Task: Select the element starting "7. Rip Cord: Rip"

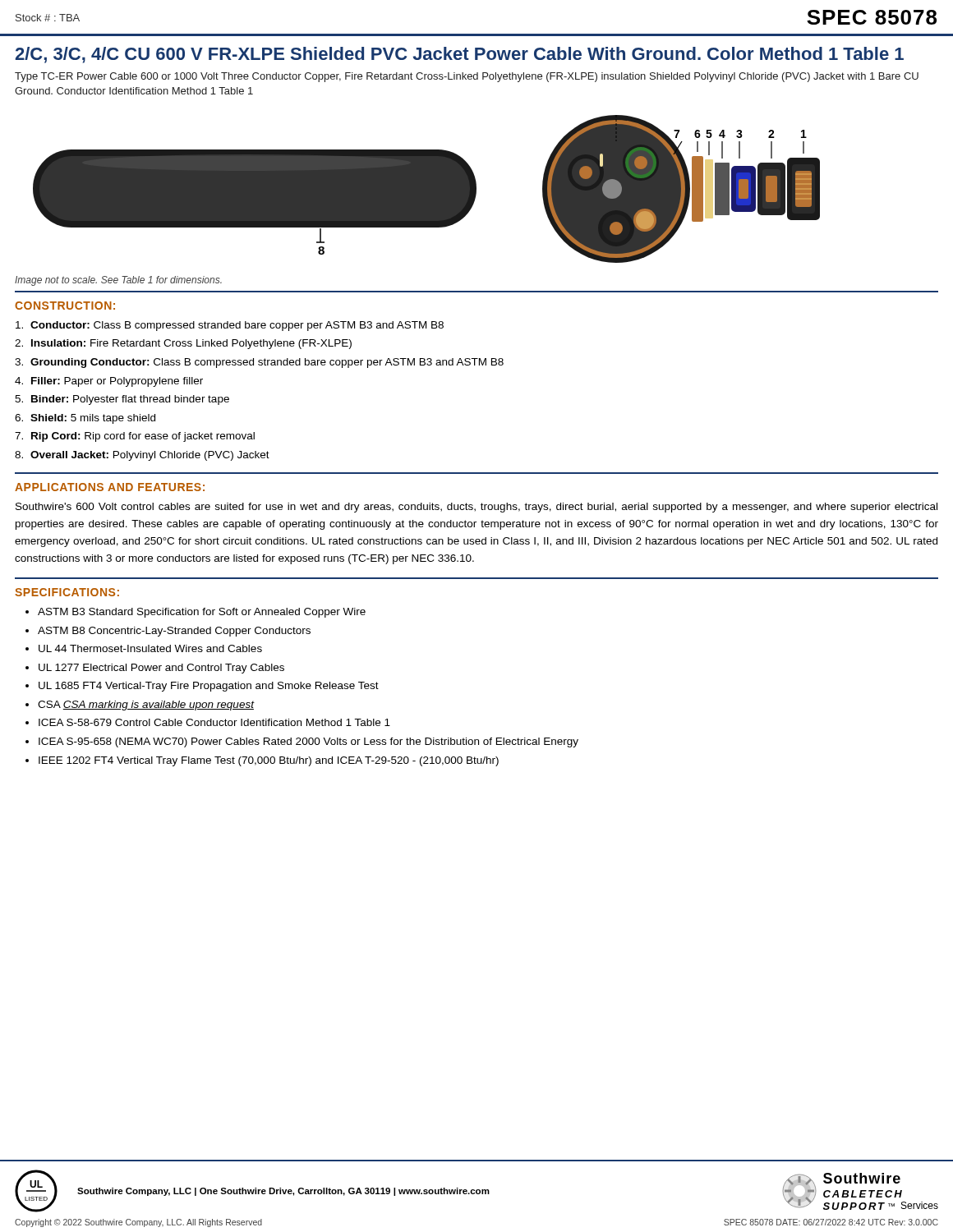Action: (x=135, y=436)
